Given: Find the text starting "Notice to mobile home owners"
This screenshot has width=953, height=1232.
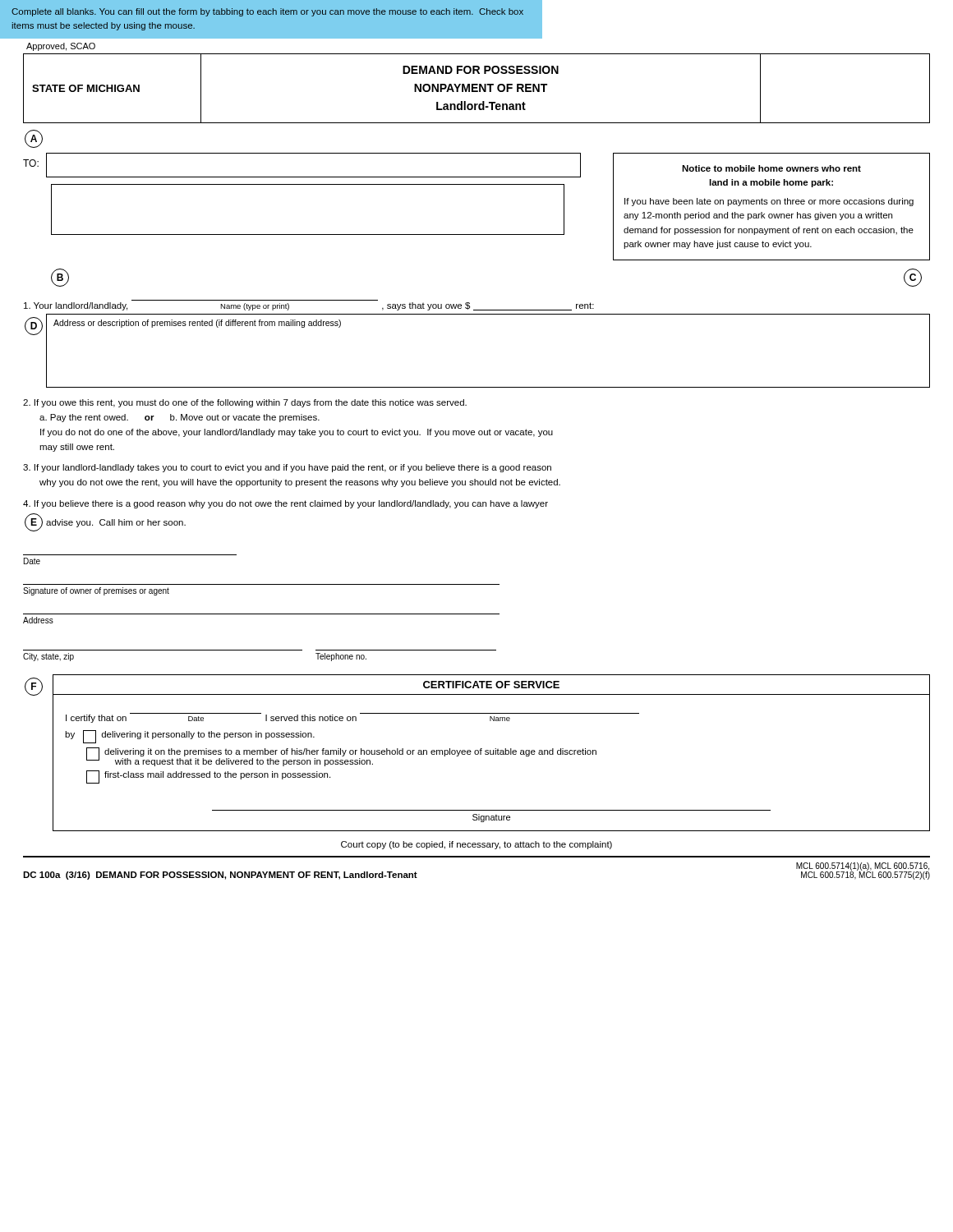Looking at the screenshot, I should click(x=771, y=206).
